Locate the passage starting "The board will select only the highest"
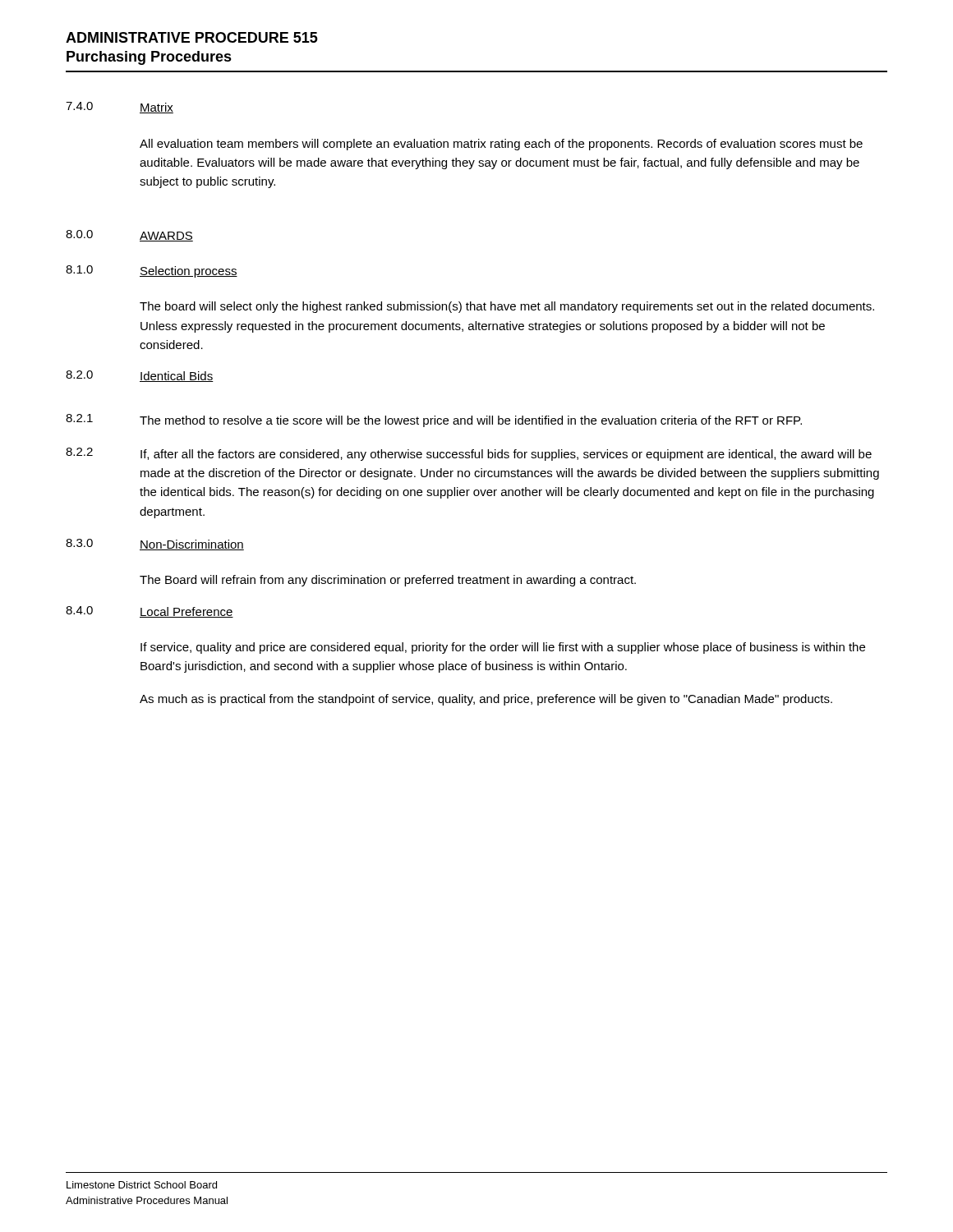 (x=508, y=325)
